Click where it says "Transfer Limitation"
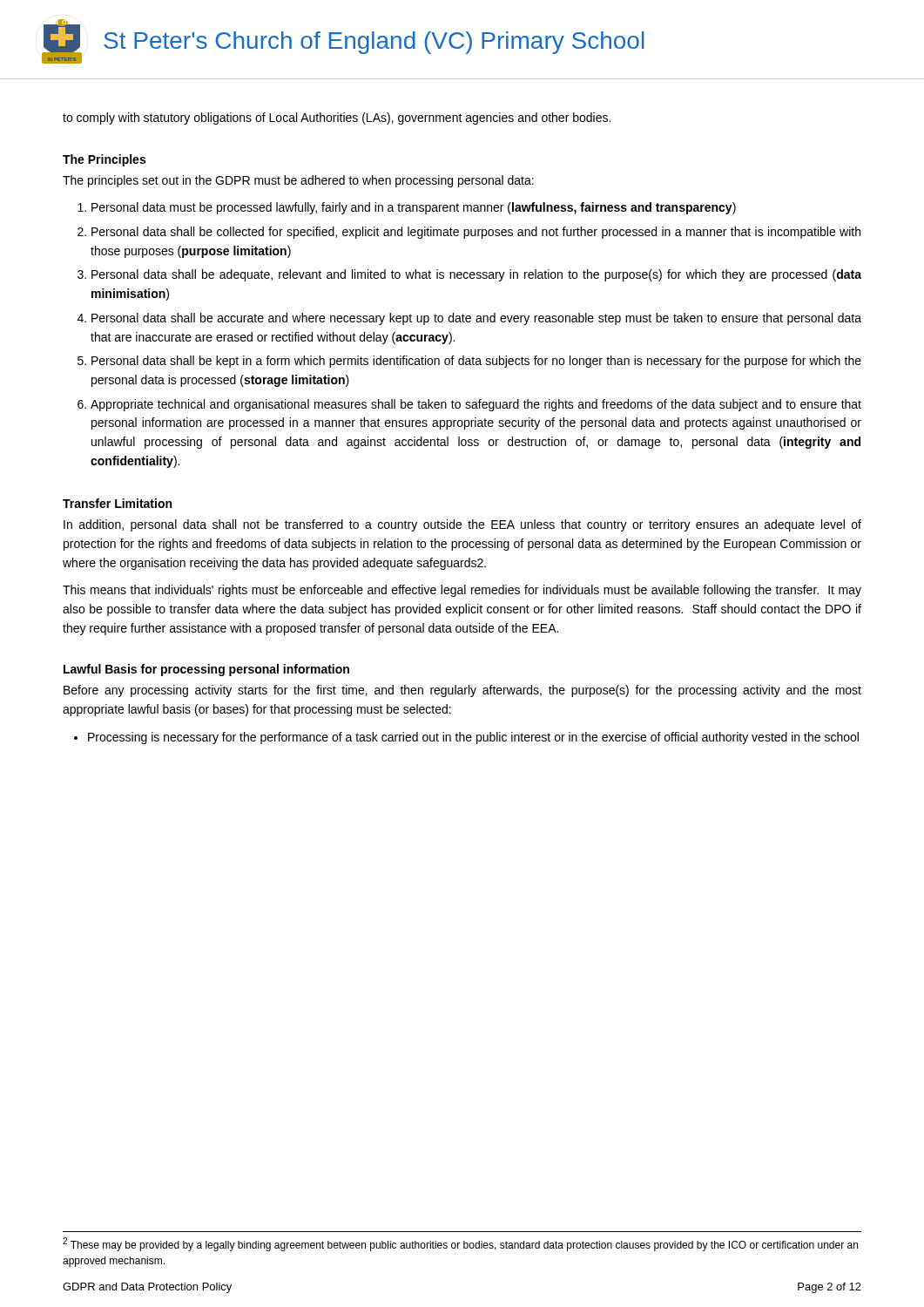The width and height of the screenshot is (924, 1307). click(118, 504)
